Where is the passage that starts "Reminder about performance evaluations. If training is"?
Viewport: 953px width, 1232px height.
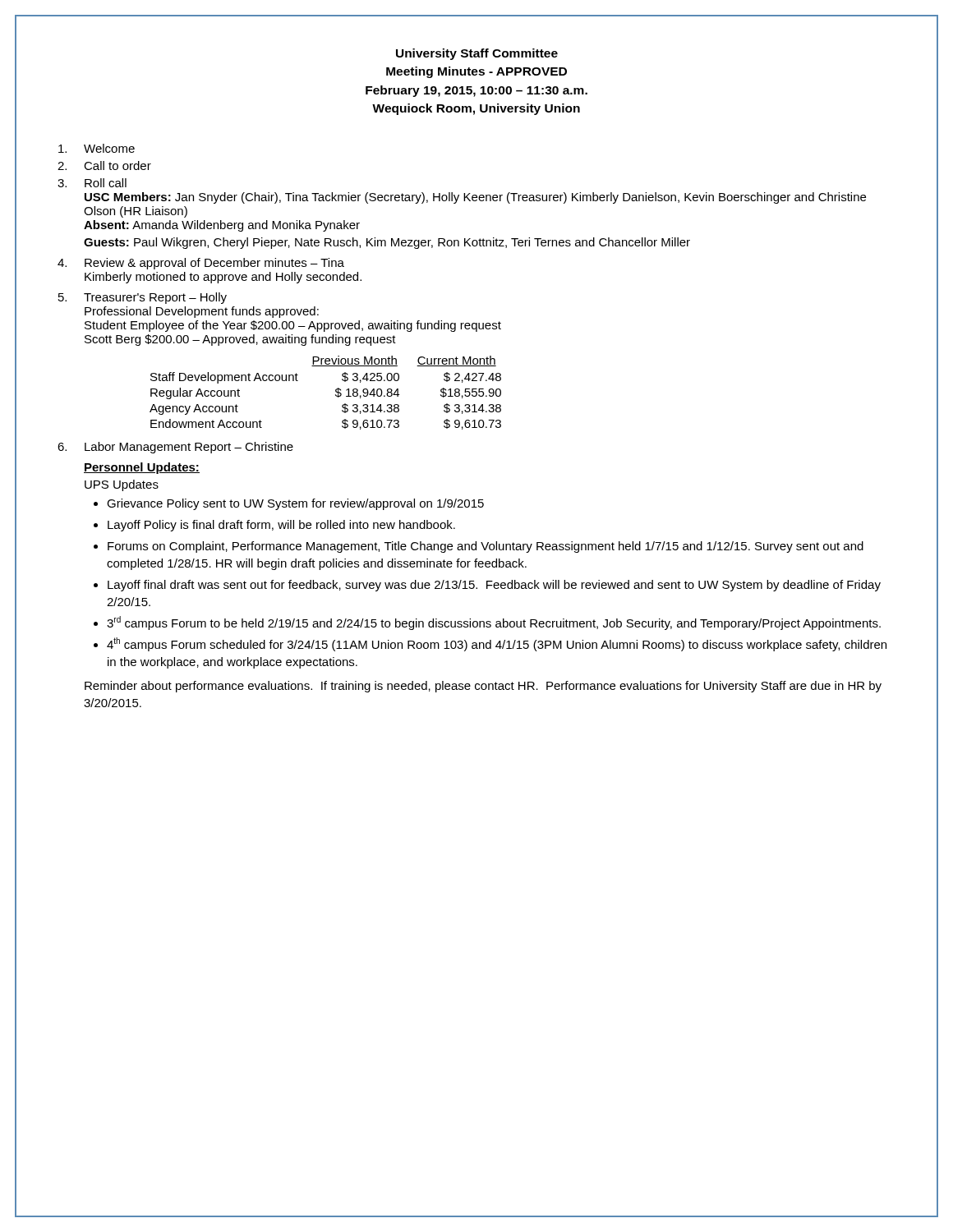pyautogui.click(x=483, y=694)
